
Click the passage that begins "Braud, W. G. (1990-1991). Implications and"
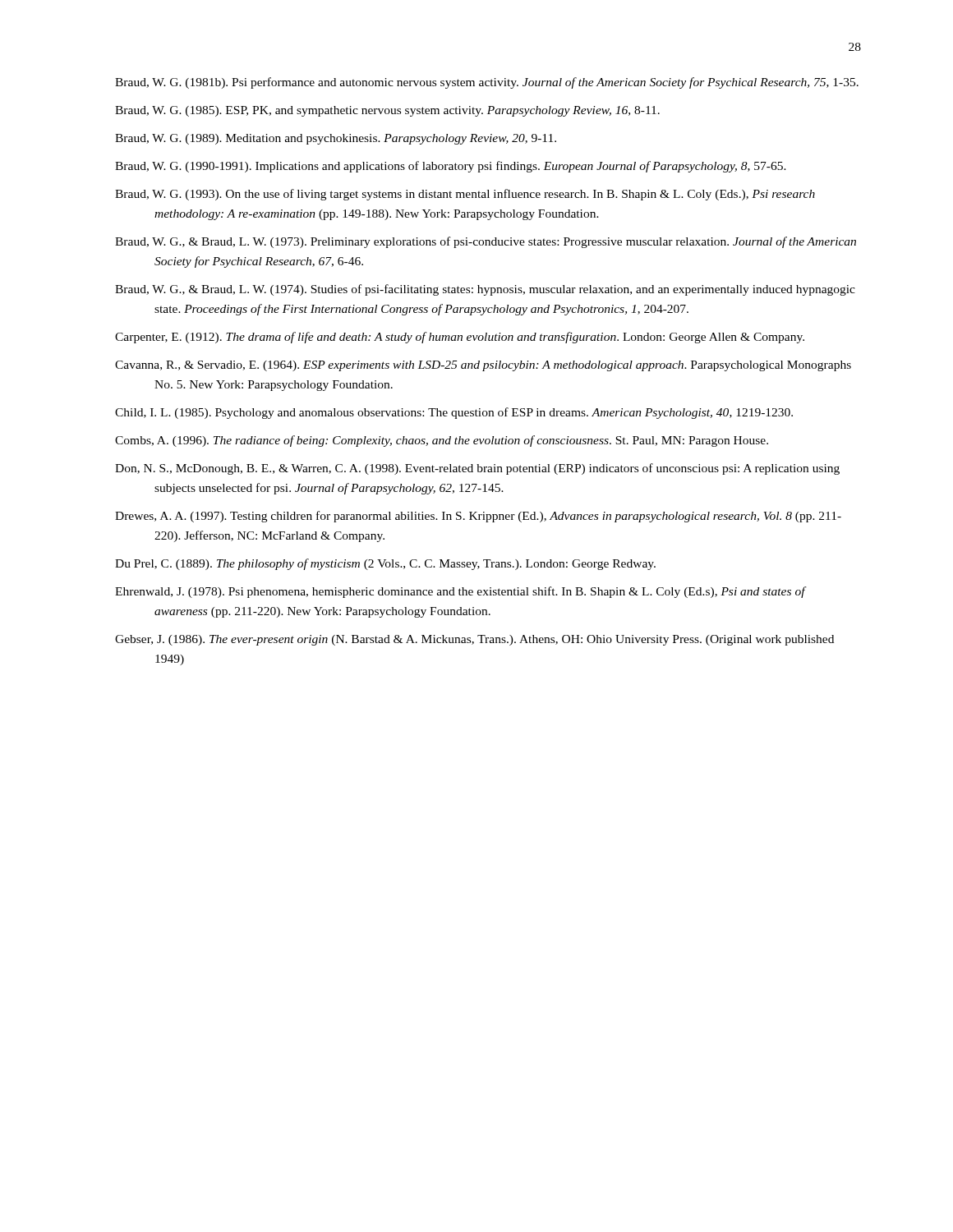pos(451,166)
